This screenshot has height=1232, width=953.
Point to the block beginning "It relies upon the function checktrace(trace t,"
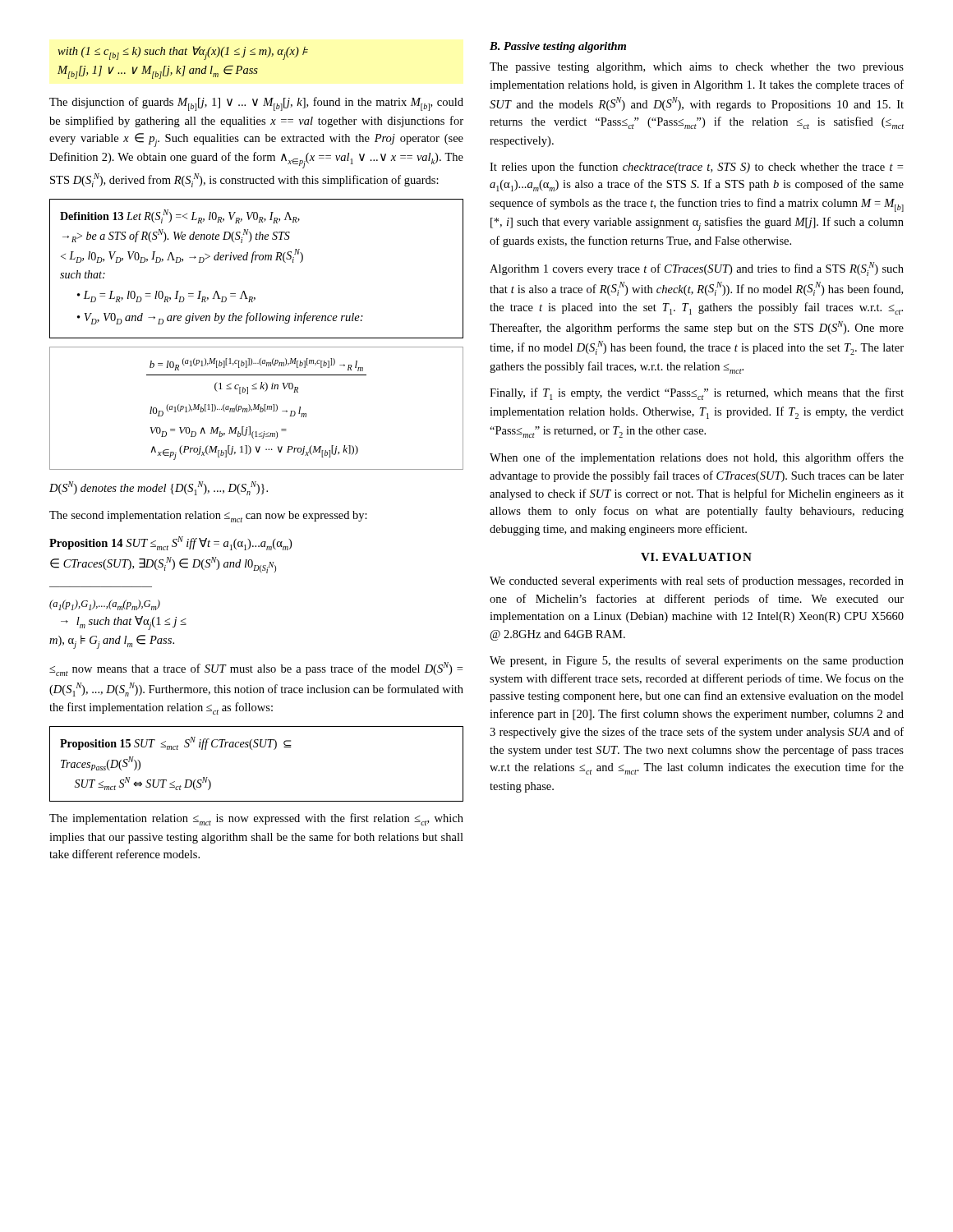pos(697,204)
